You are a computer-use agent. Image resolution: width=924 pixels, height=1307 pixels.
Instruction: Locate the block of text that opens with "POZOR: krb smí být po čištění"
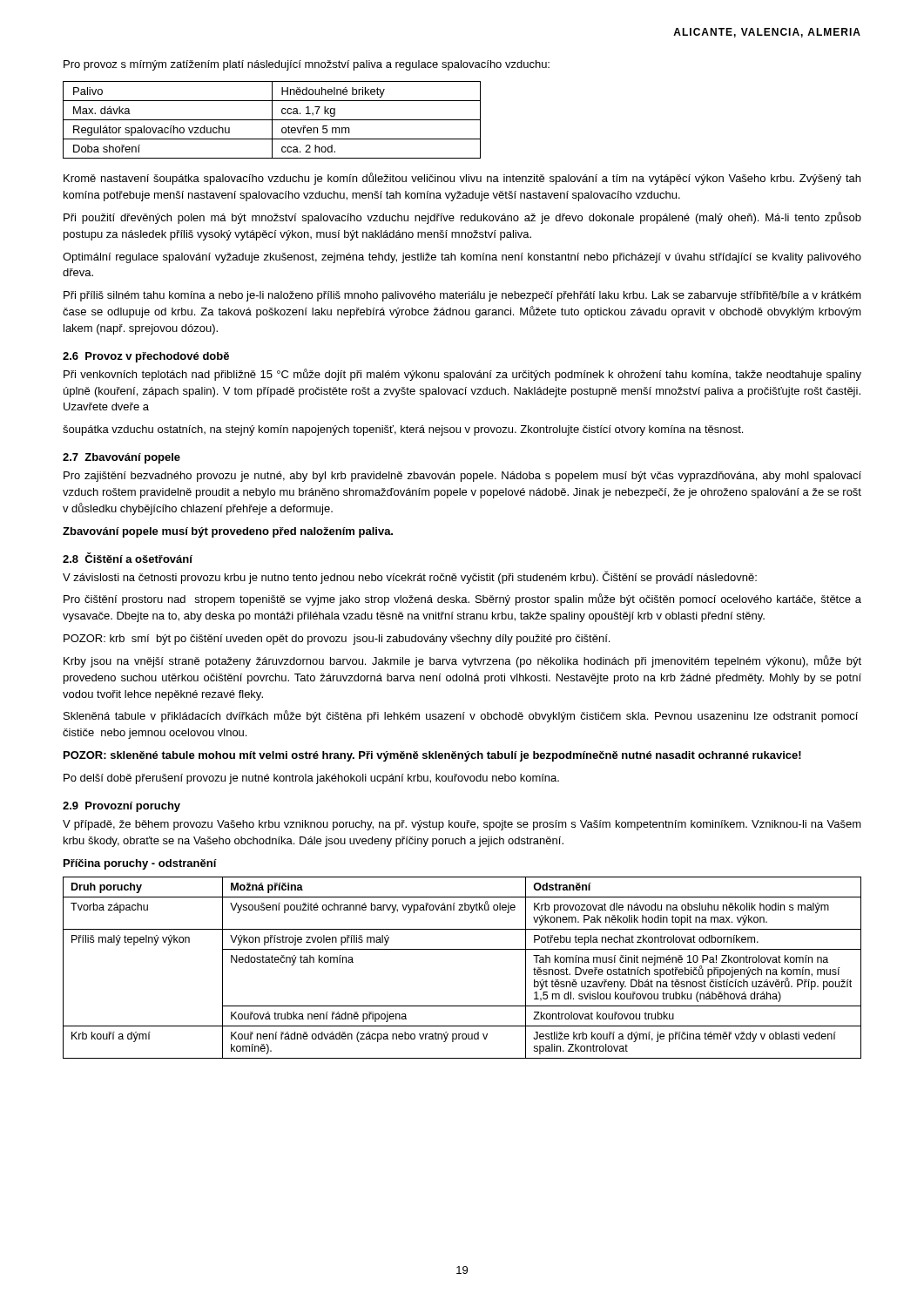(337, 638)
